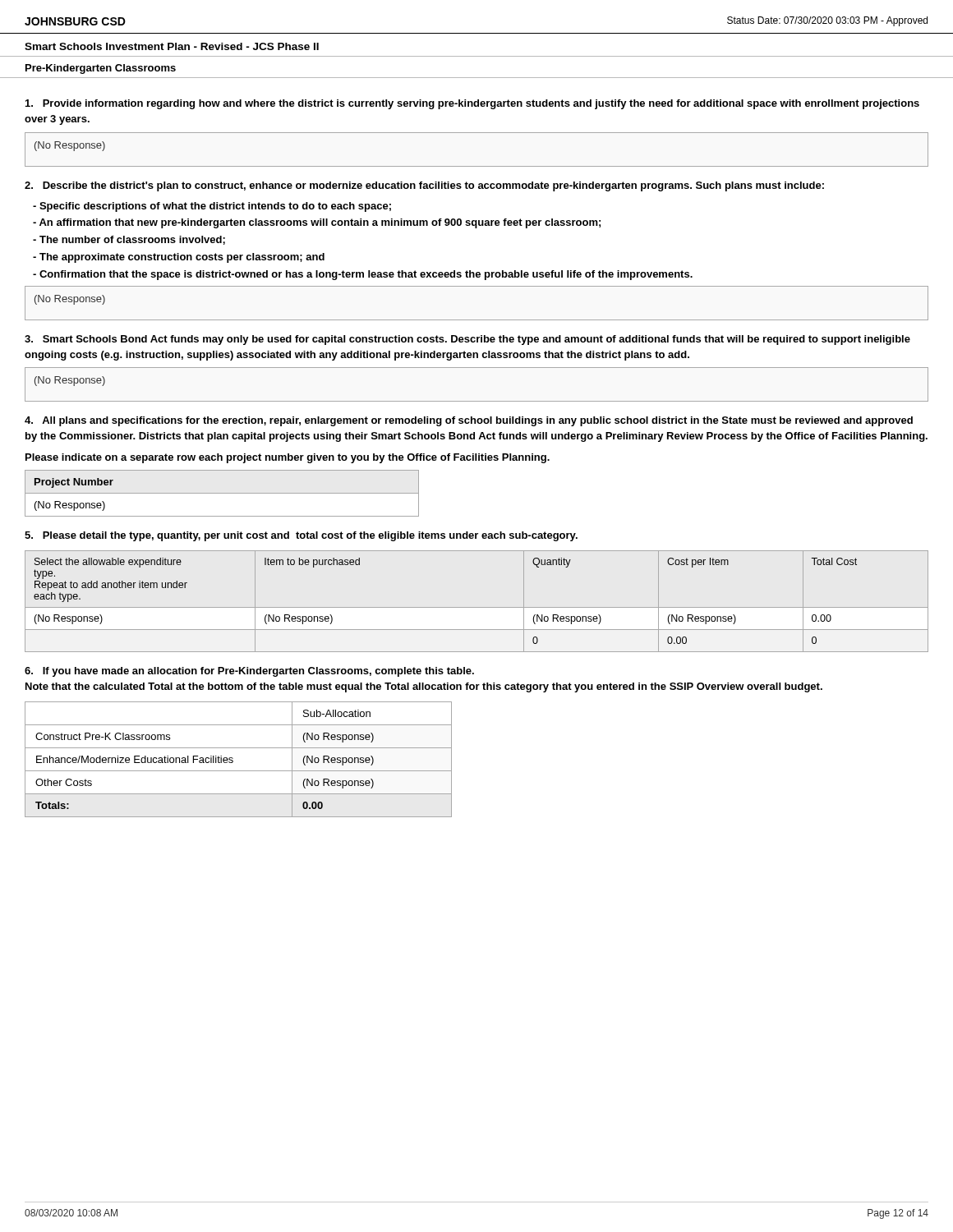Find the text starting "5. Please detail"
This screenshot has width=953, height=1232.
tap(476, 590)
